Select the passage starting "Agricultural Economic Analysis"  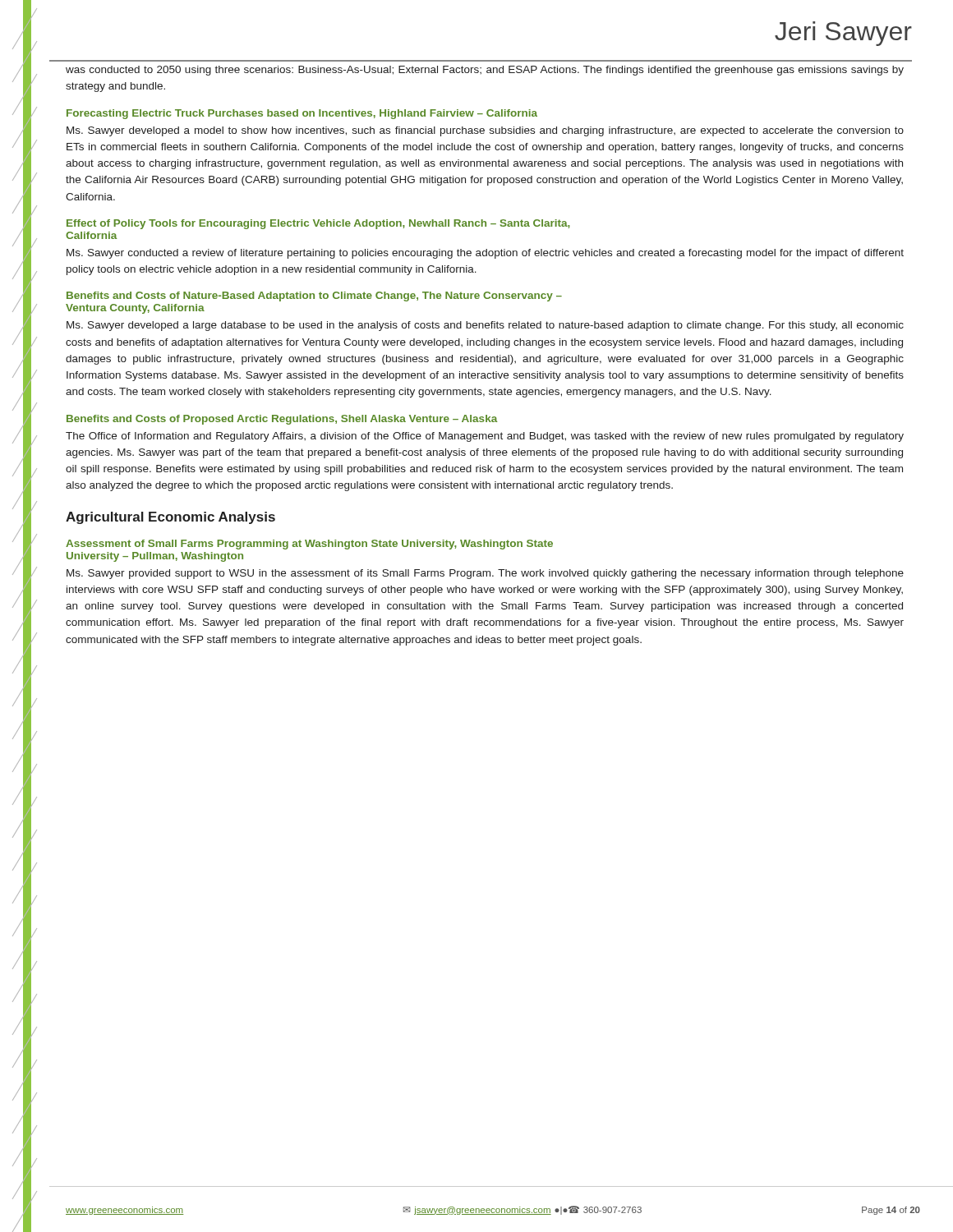[x=171, y=517]
